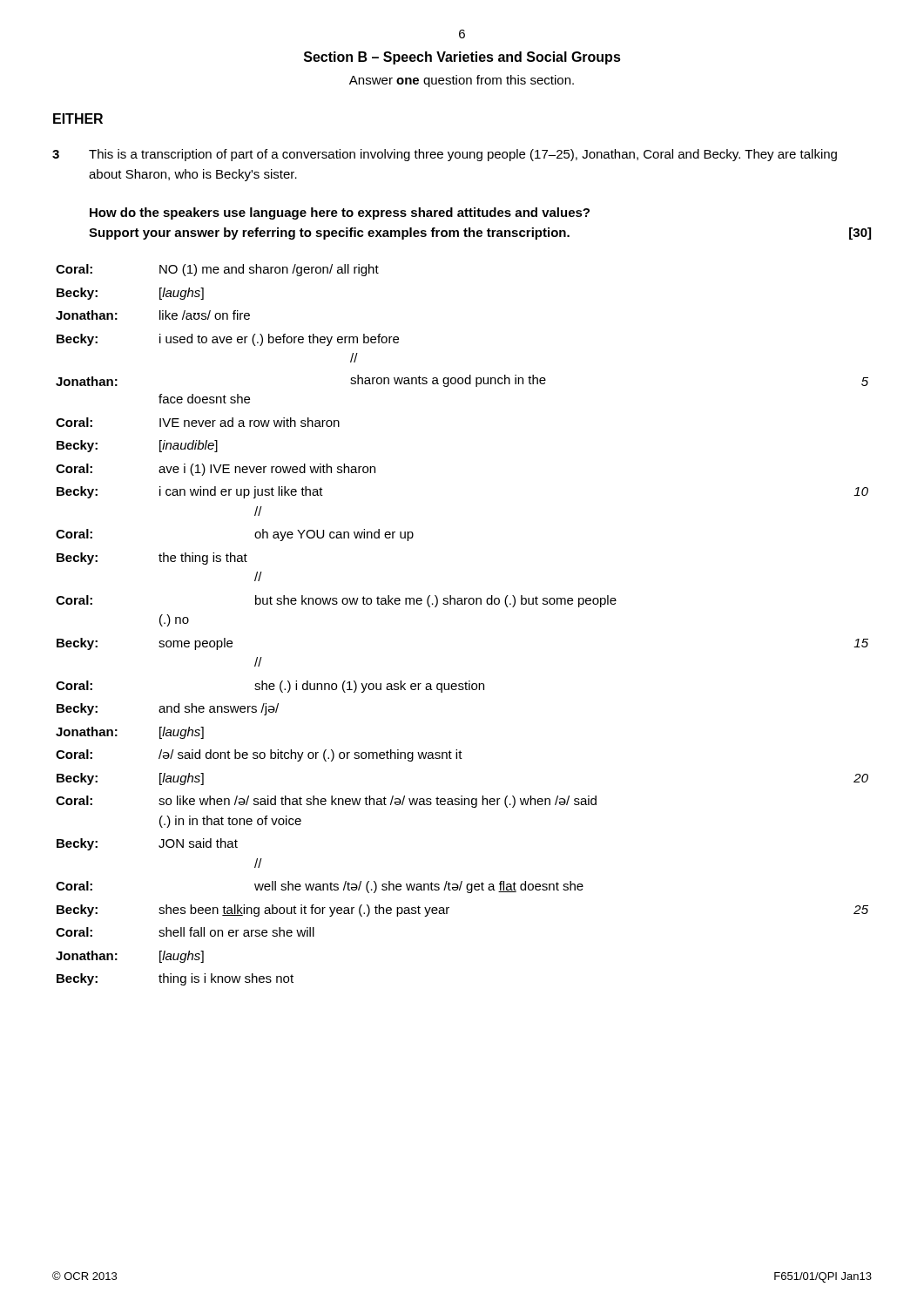The width and height of the screenshot is (924, 1307).
Task: Locate the table with the text "[ laughs ]"
Action: [x=462, y=624]
